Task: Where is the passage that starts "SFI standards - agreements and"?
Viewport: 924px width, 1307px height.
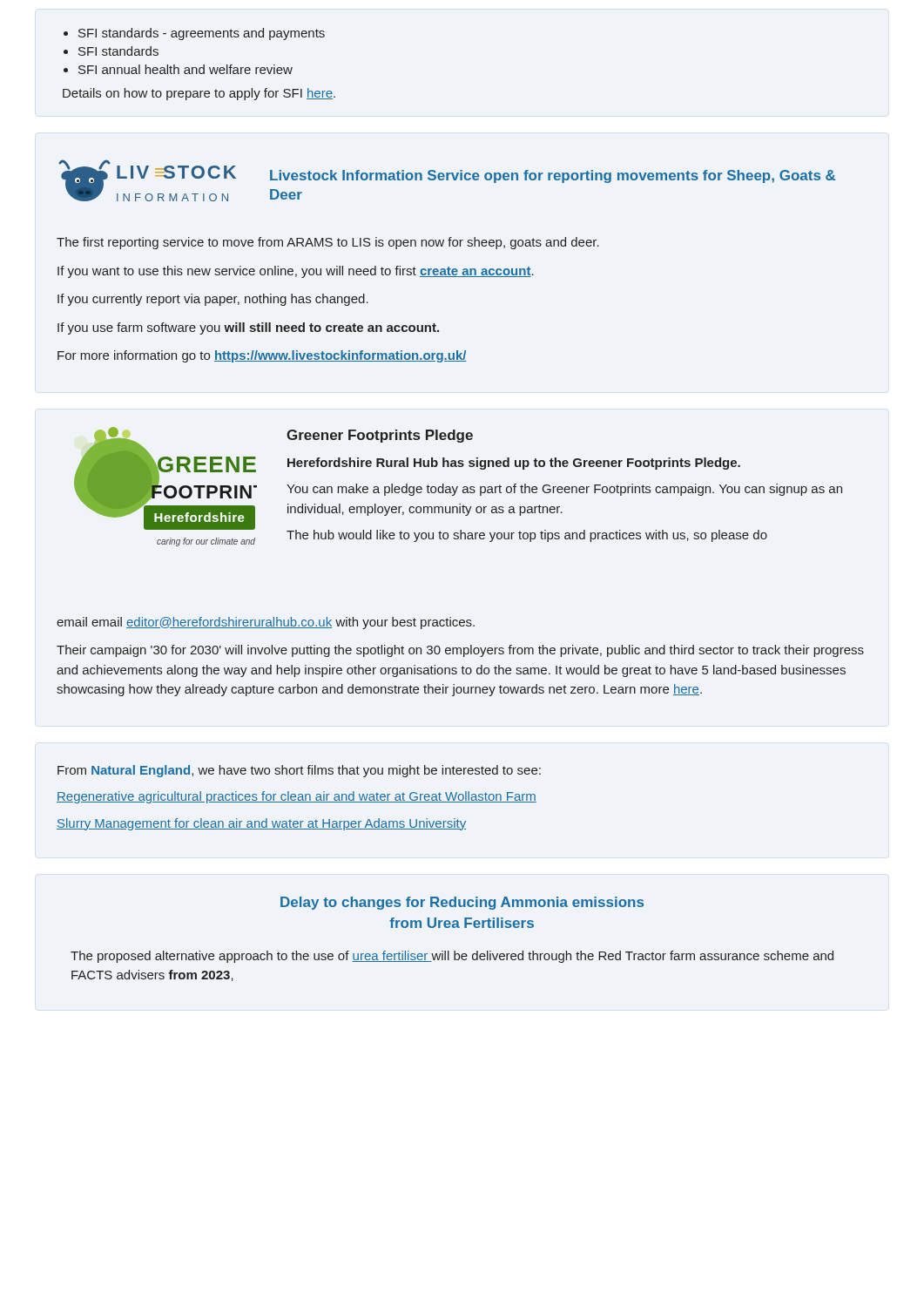Action: point(201,33)
